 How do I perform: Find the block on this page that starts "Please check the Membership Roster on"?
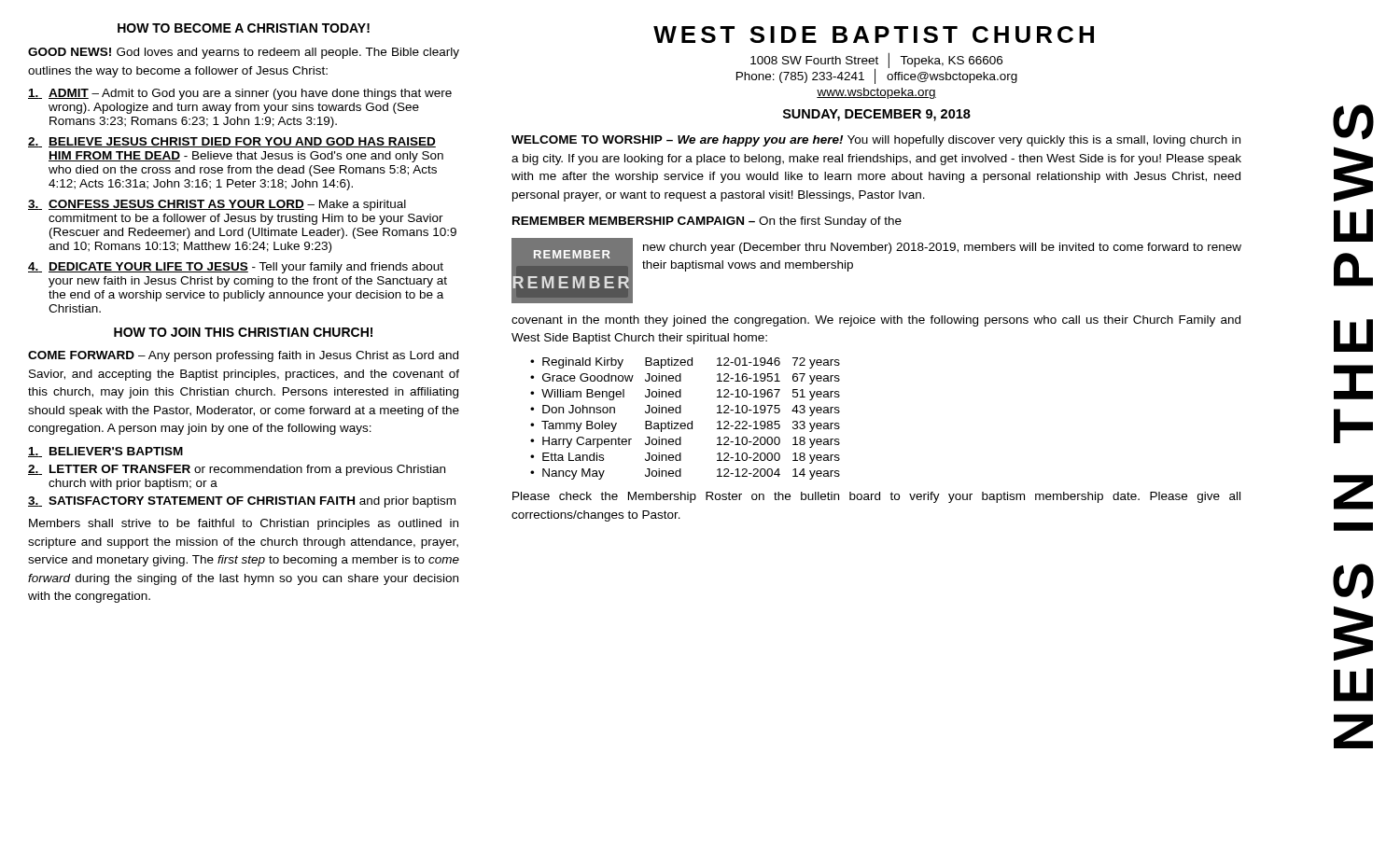(x=876, y=505)
